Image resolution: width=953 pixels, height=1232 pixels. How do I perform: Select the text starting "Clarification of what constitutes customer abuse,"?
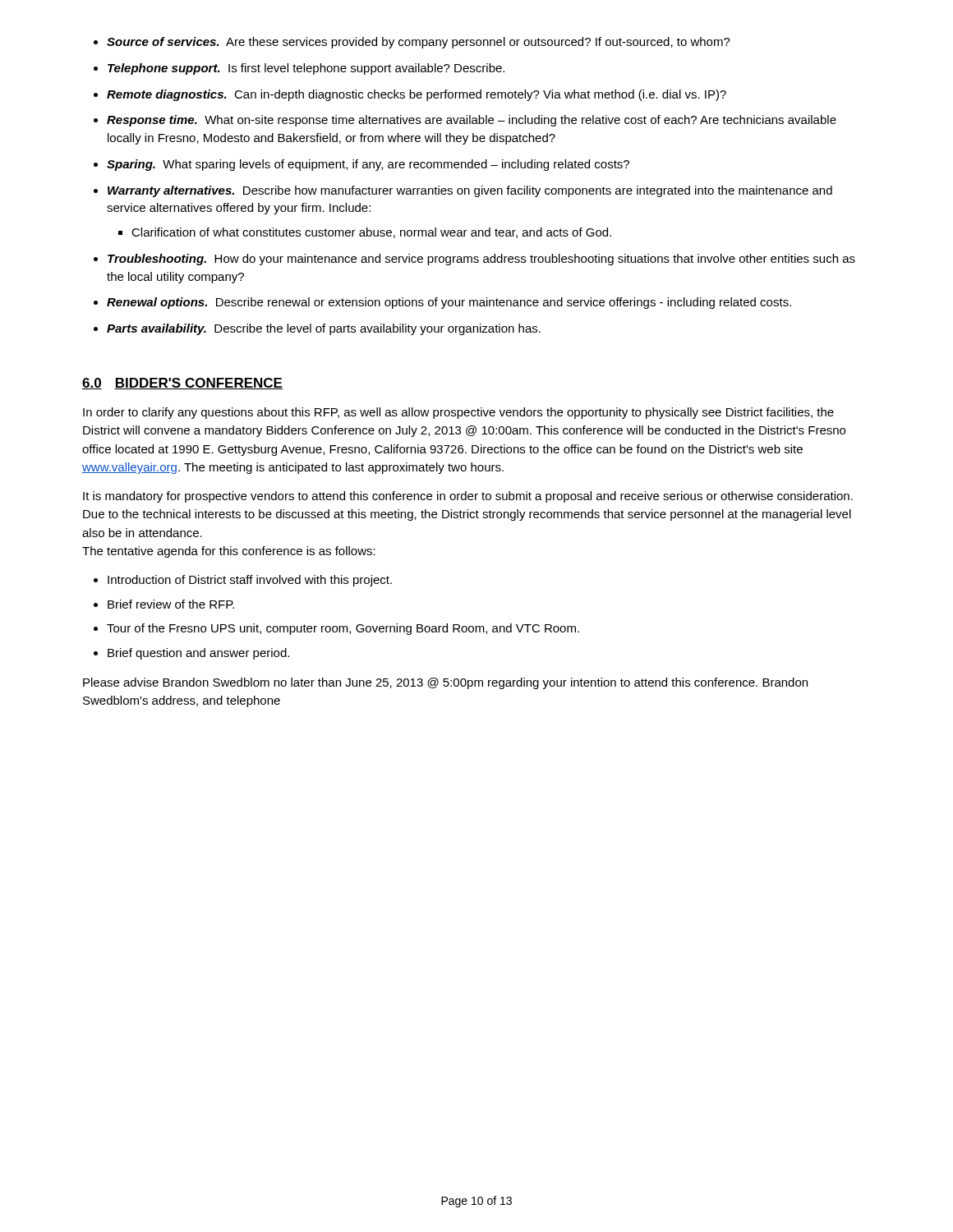coord(501,232)
